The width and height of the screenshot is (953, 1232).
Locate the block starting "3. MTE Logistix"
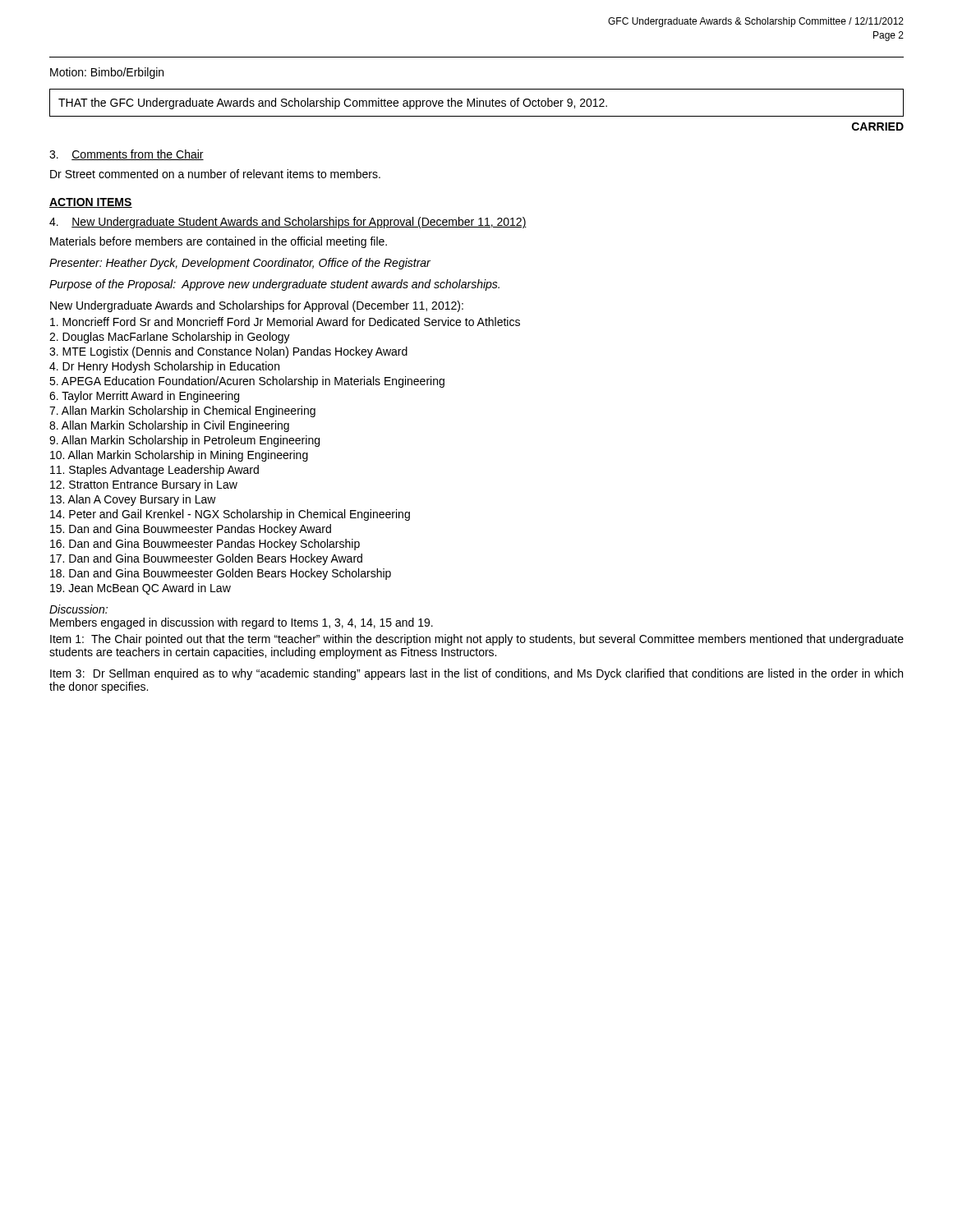[228, 352]
